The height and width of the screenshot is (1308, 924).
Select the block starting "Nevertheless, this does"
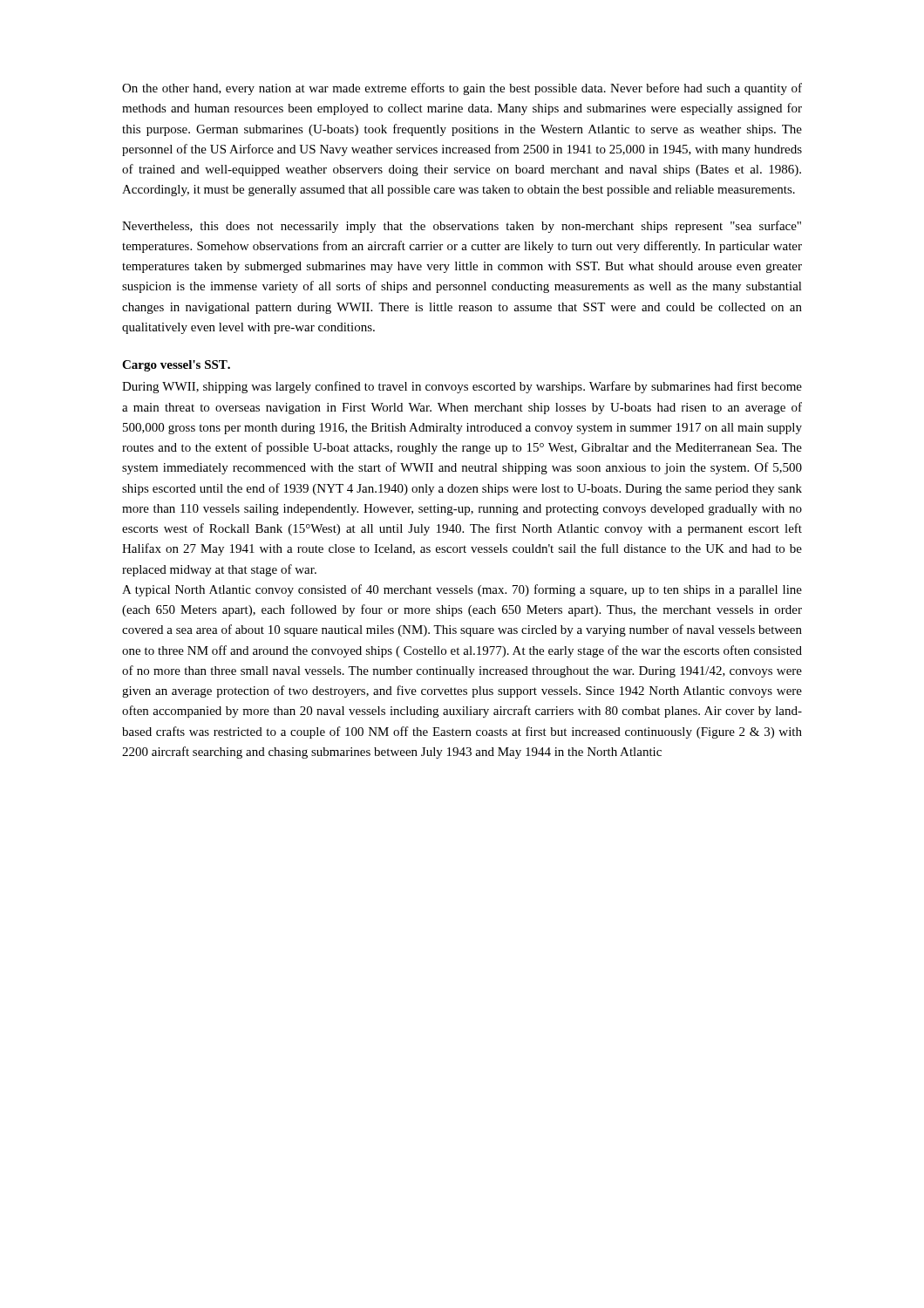click(462, 276)
